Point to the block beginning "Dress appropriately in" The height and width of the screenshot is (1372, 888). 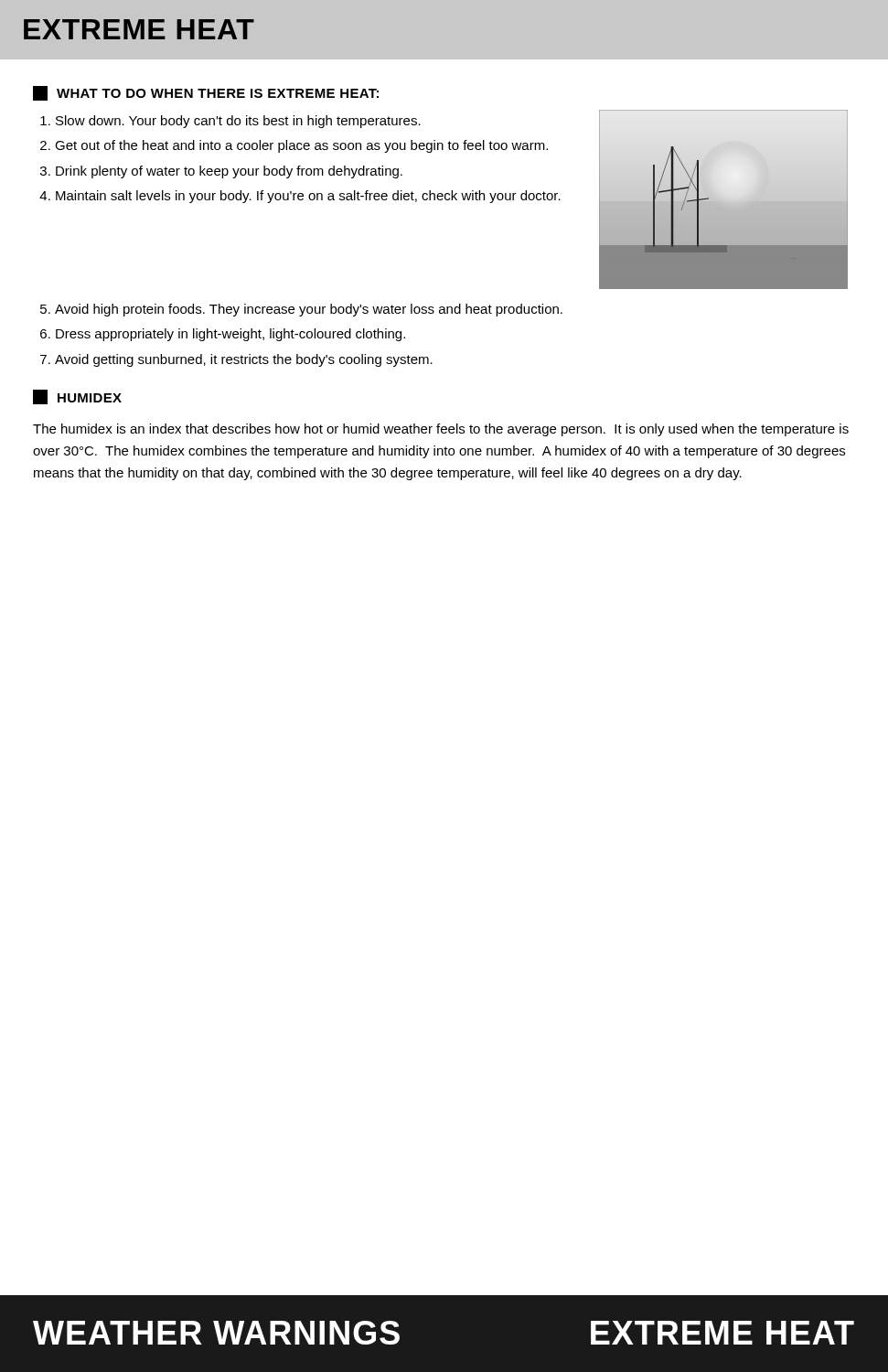tap(231, 334)
